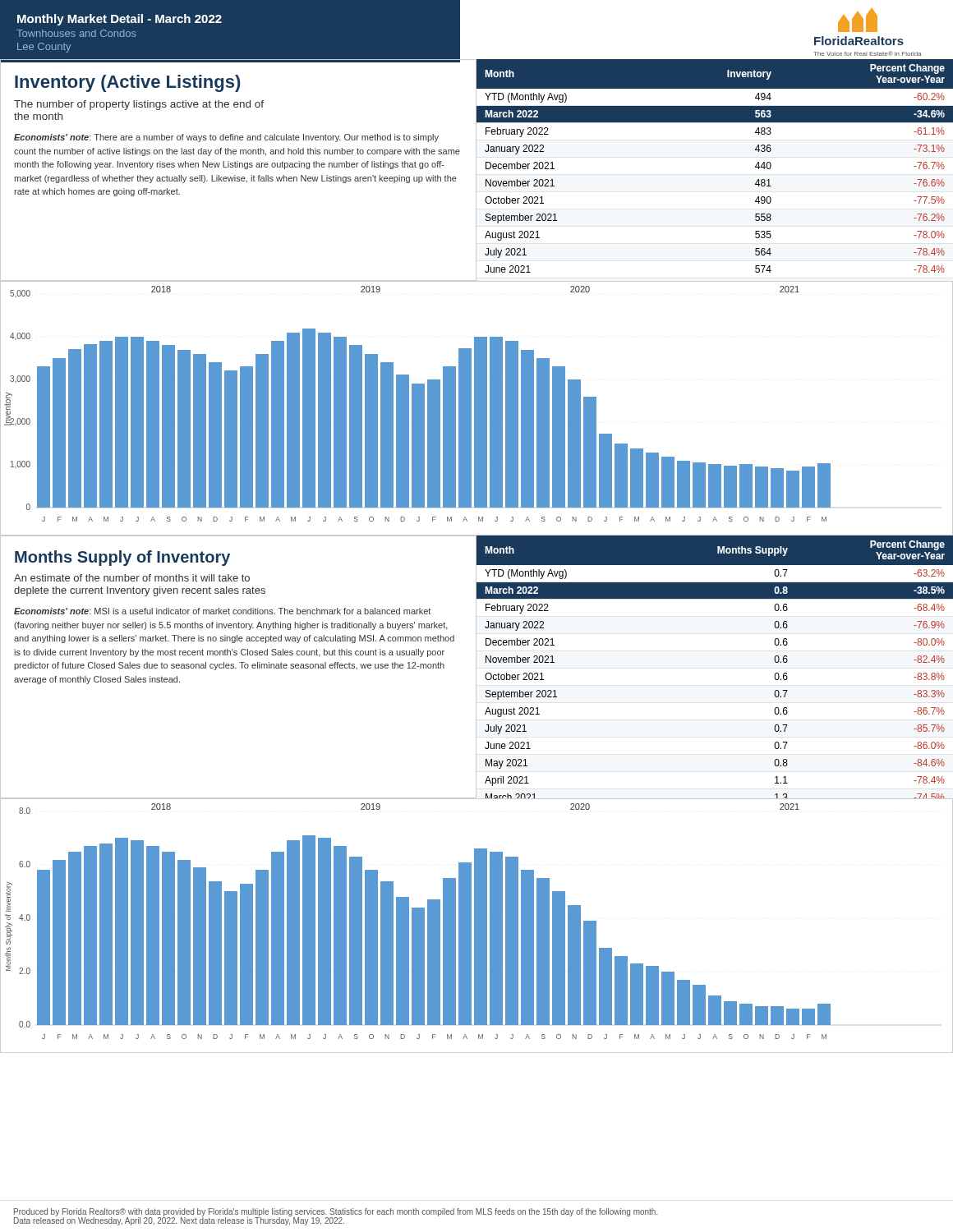
Task: Locate the title that says "Months Supply of Inventory"
Action: 122,557
